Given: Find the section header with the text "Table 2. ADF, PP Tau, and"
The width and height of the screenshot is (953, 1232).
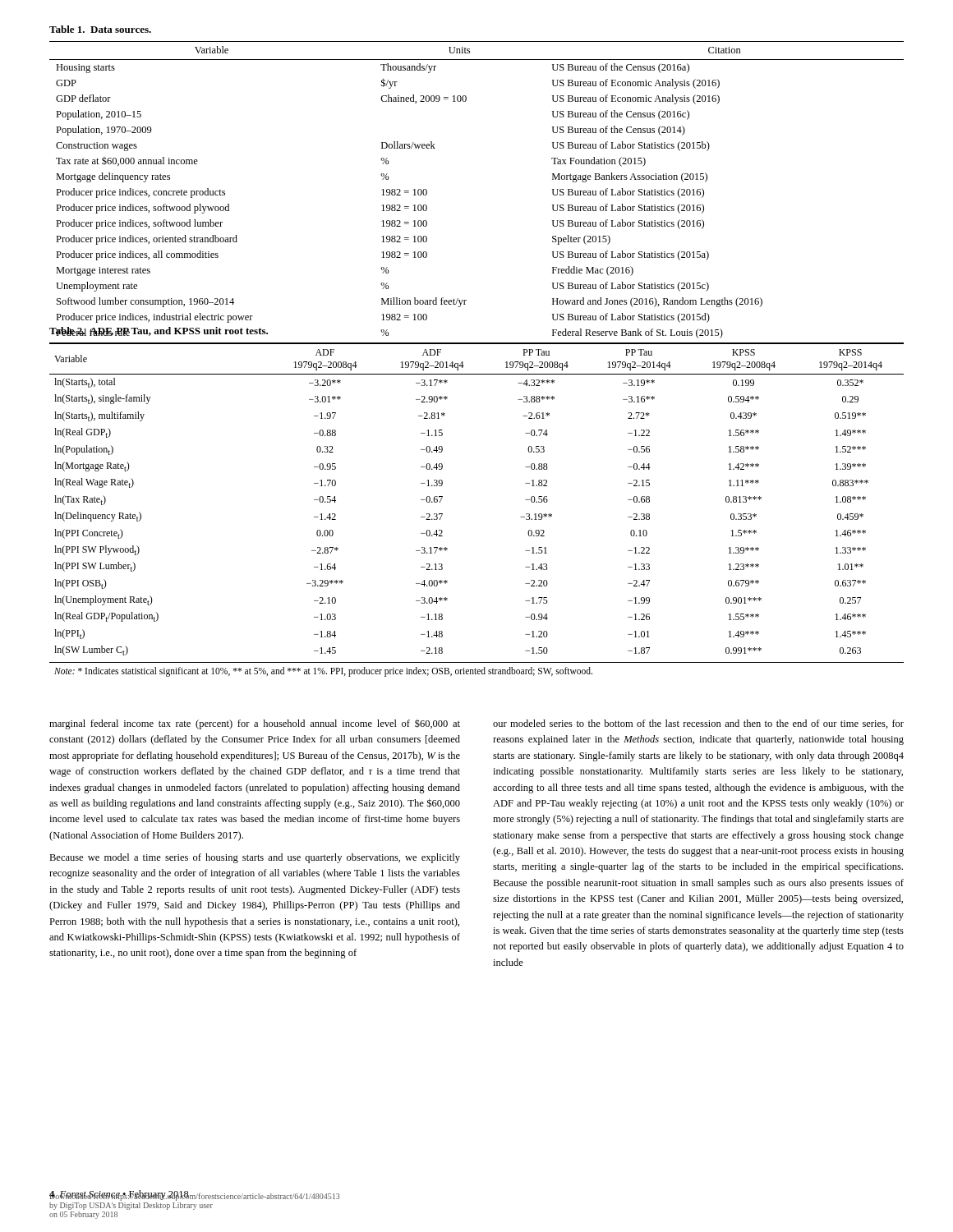Looking at the screenshot, I should coord(159,331).
